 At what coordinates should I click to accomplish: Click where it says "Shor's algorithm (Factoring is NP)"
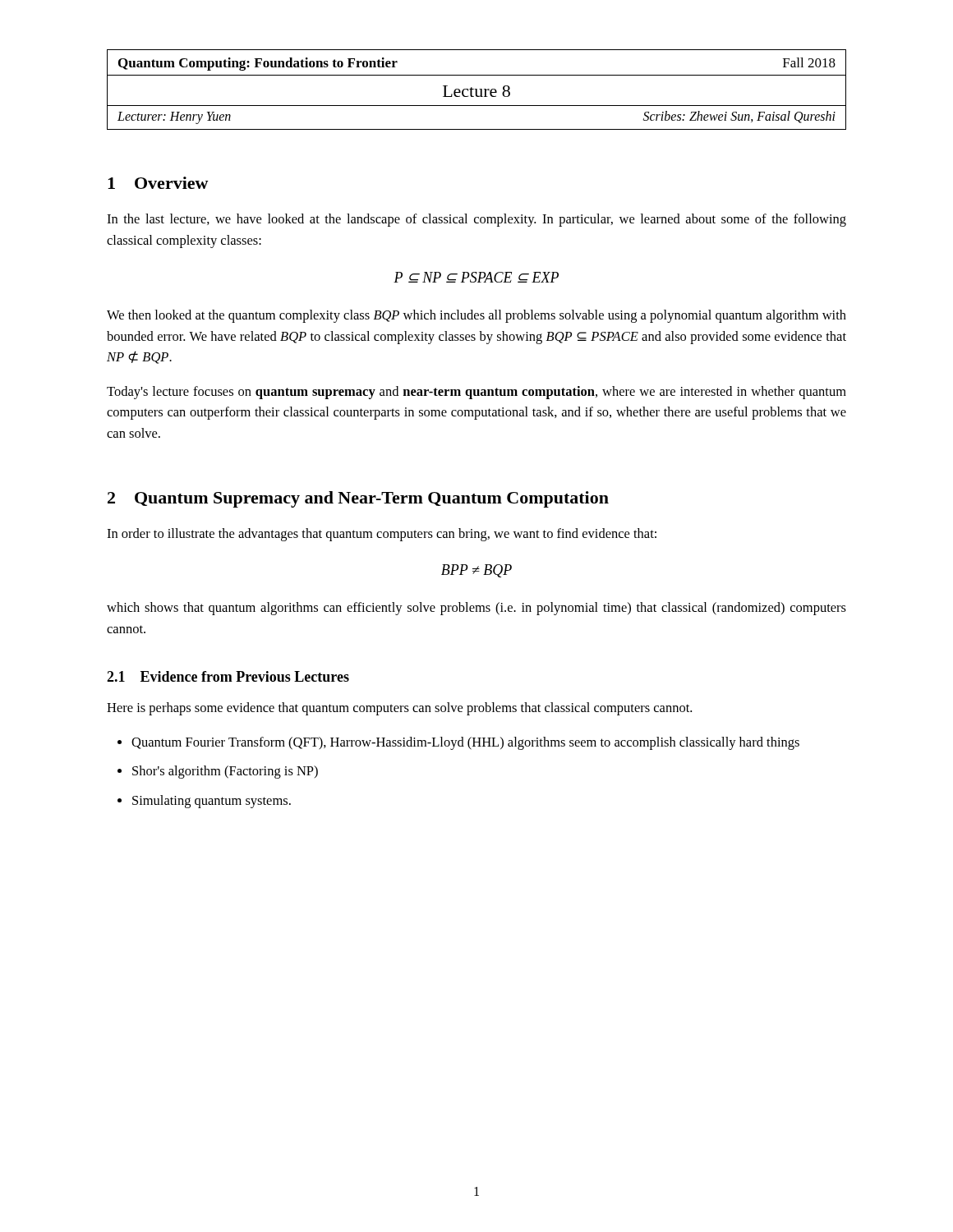coord(225,771)
